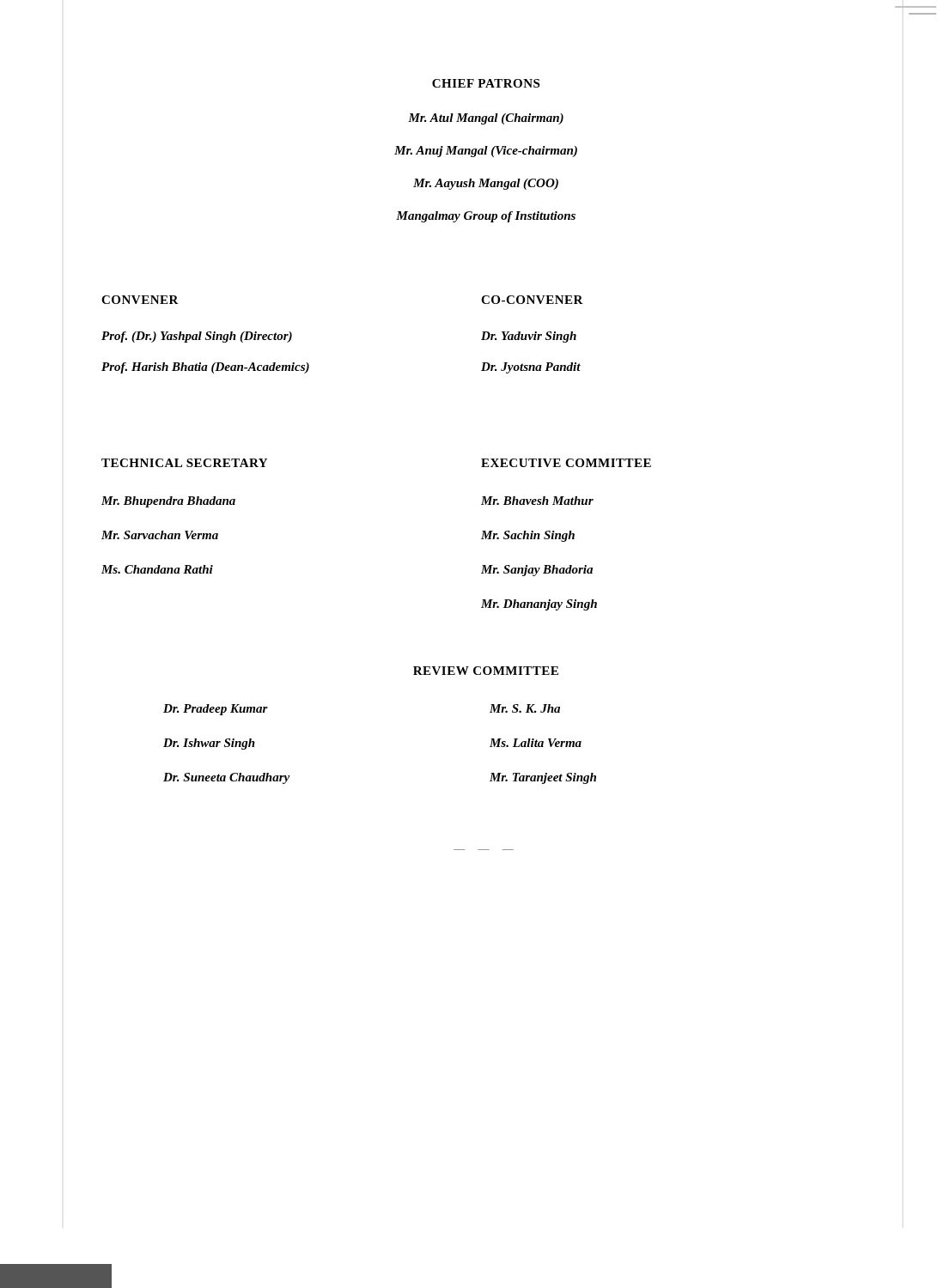The image size is (938, 1288).
Task: Select the text block starting "Dr. Ishwar Singh"
Action: (209, 743)
